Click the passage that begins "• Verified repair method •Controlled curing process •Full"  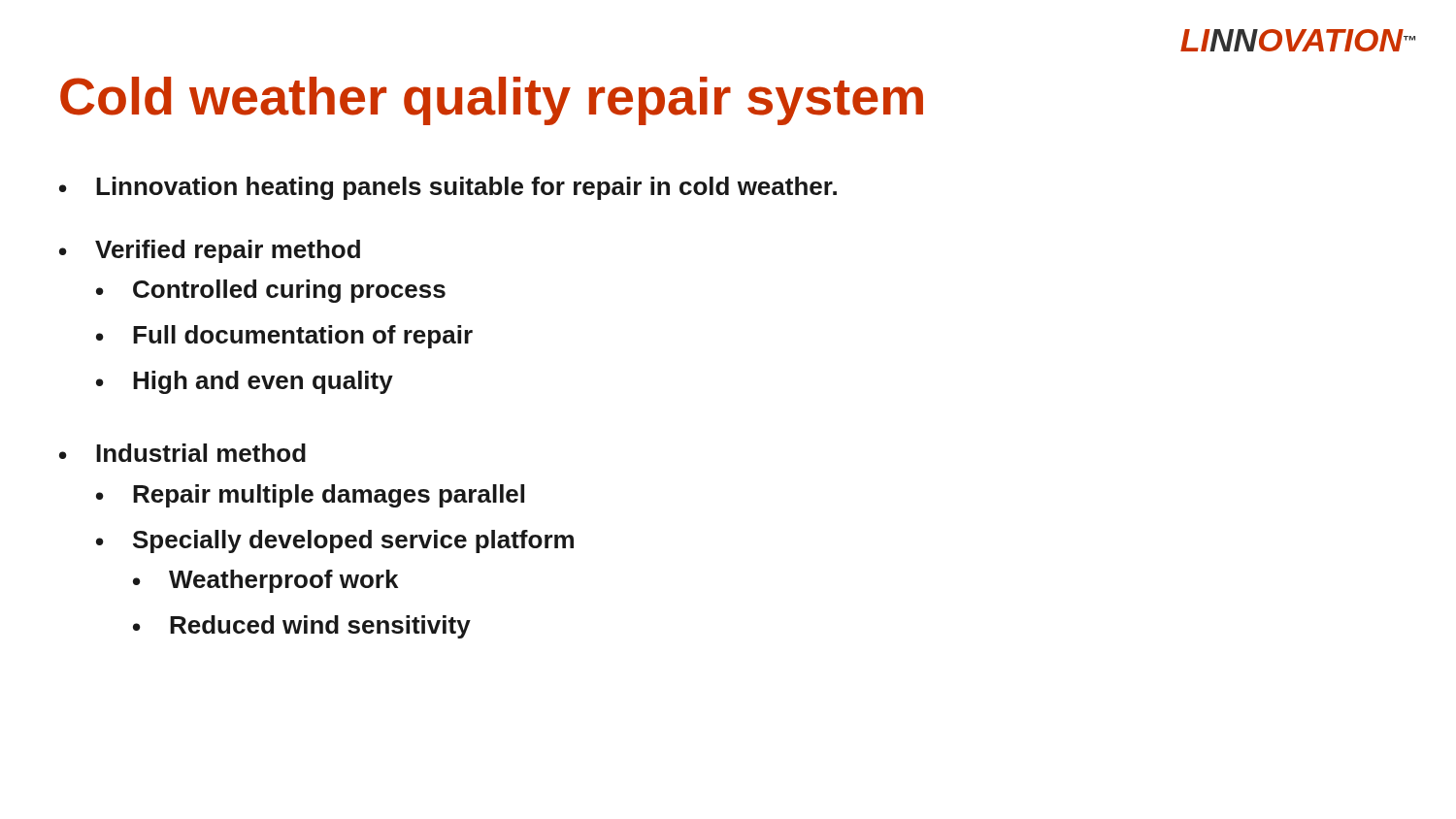tap(266, 321)
